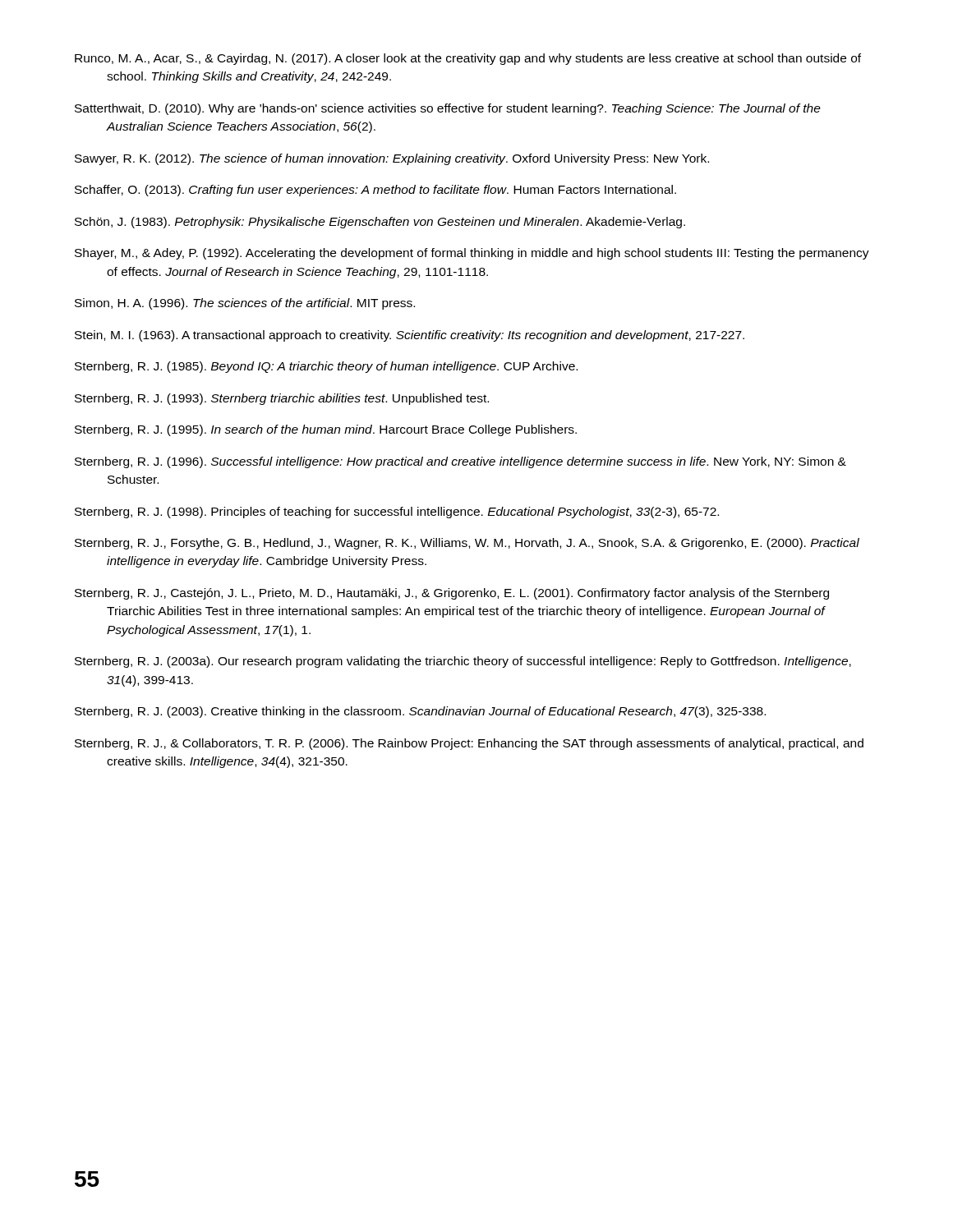
Task: Find the text block starting "Schaffer, O. (2013). Crafting fun user experiences: A"
Action: 376,190
